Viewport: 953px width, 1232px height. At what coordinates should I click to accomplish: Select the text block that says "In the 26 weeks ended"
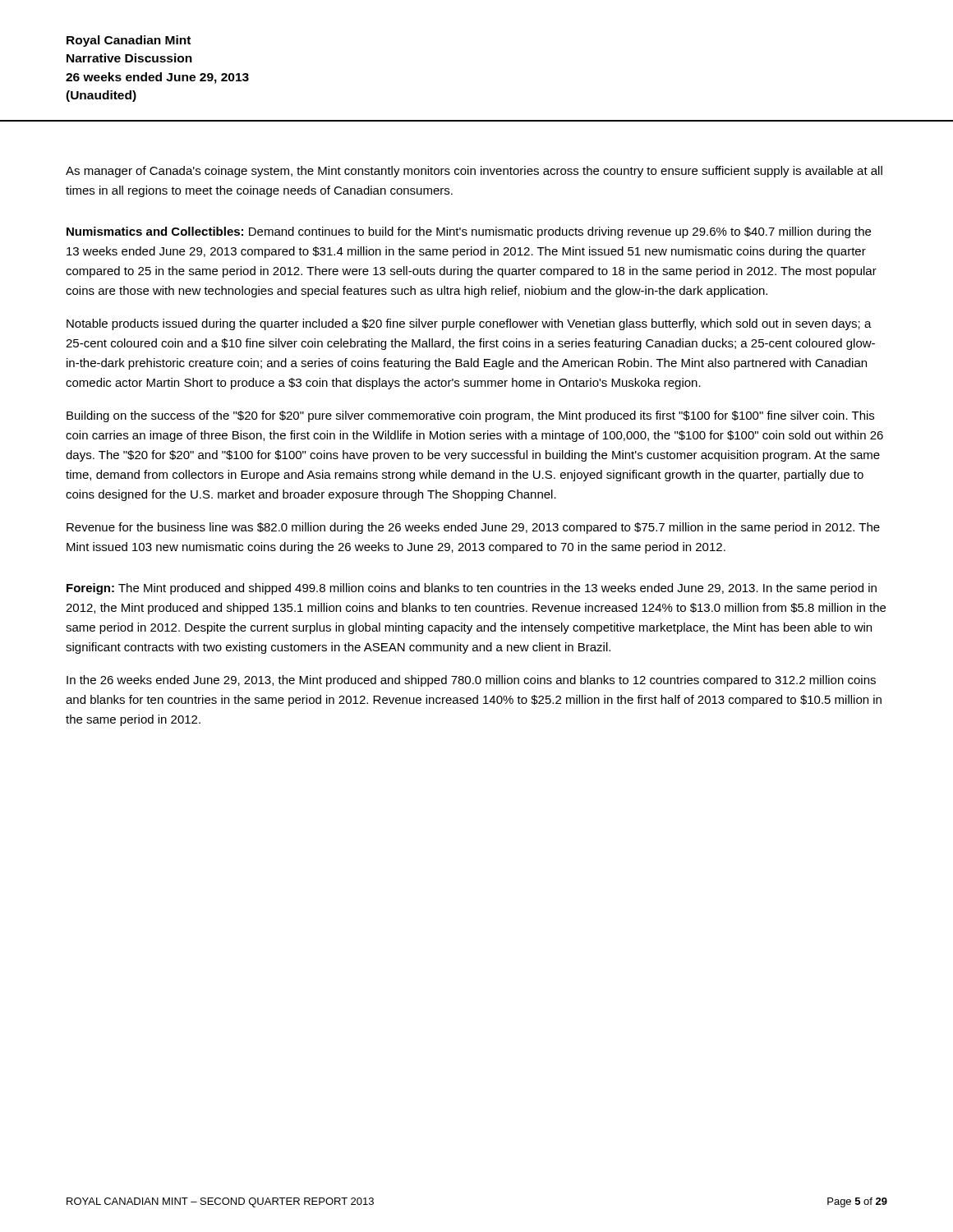coord(476,700)
